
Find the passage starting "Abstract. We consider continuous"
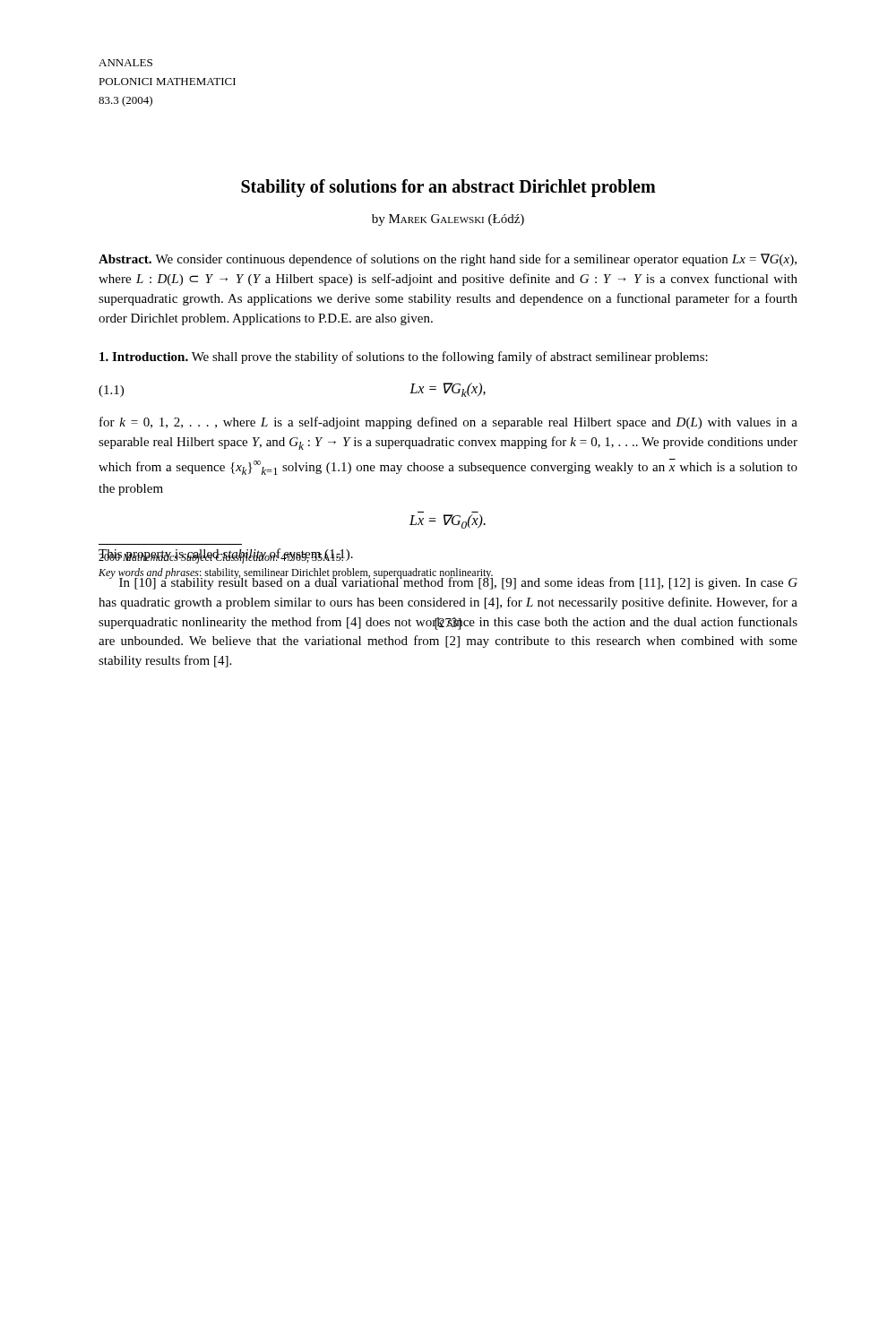[x=448, y=289]
